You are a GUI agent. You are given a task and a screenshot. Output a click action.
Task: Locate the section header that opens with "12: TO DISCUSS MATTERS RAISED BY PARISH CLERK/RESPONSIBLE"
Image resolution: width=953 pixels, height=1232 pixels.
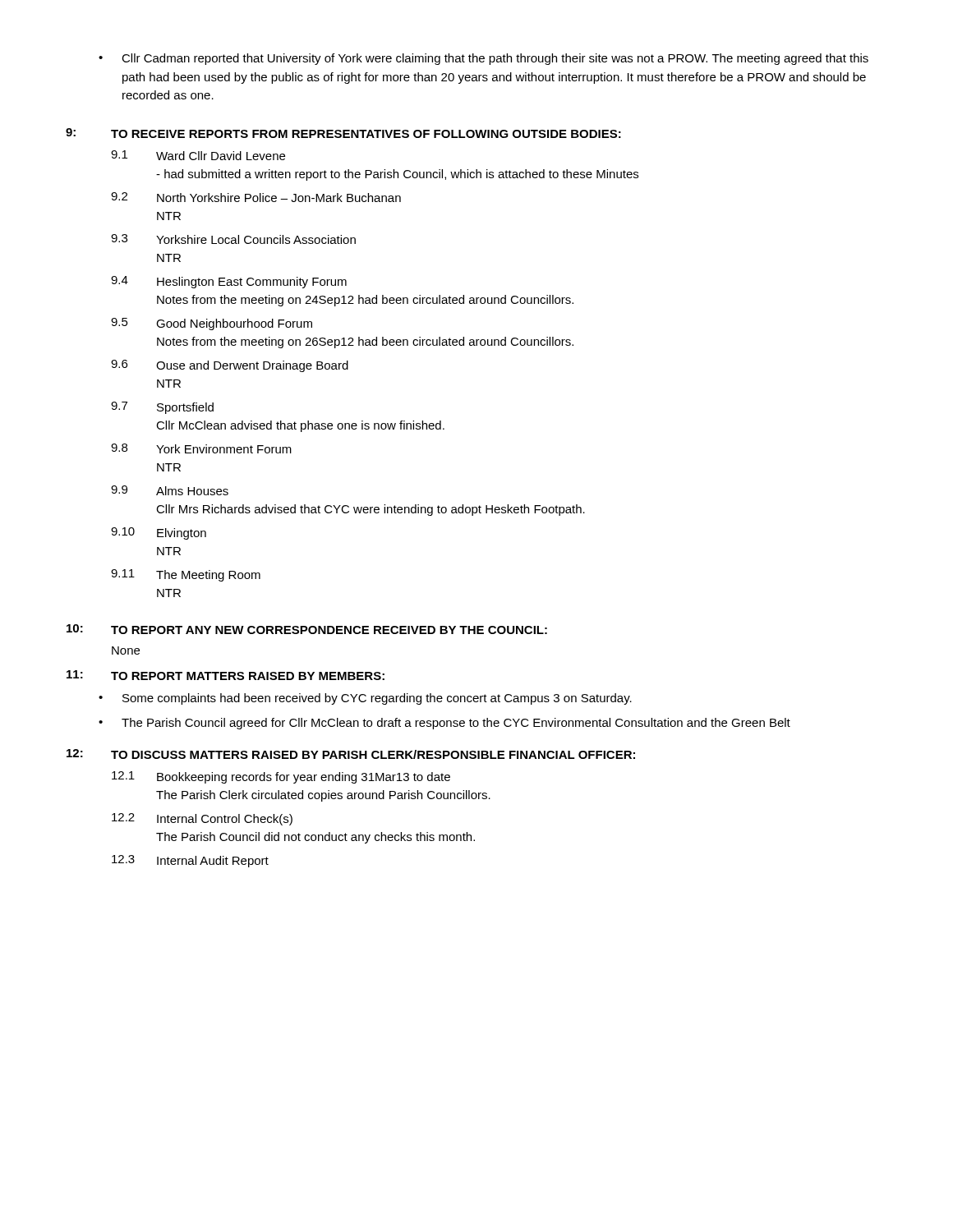pos(351,754)
